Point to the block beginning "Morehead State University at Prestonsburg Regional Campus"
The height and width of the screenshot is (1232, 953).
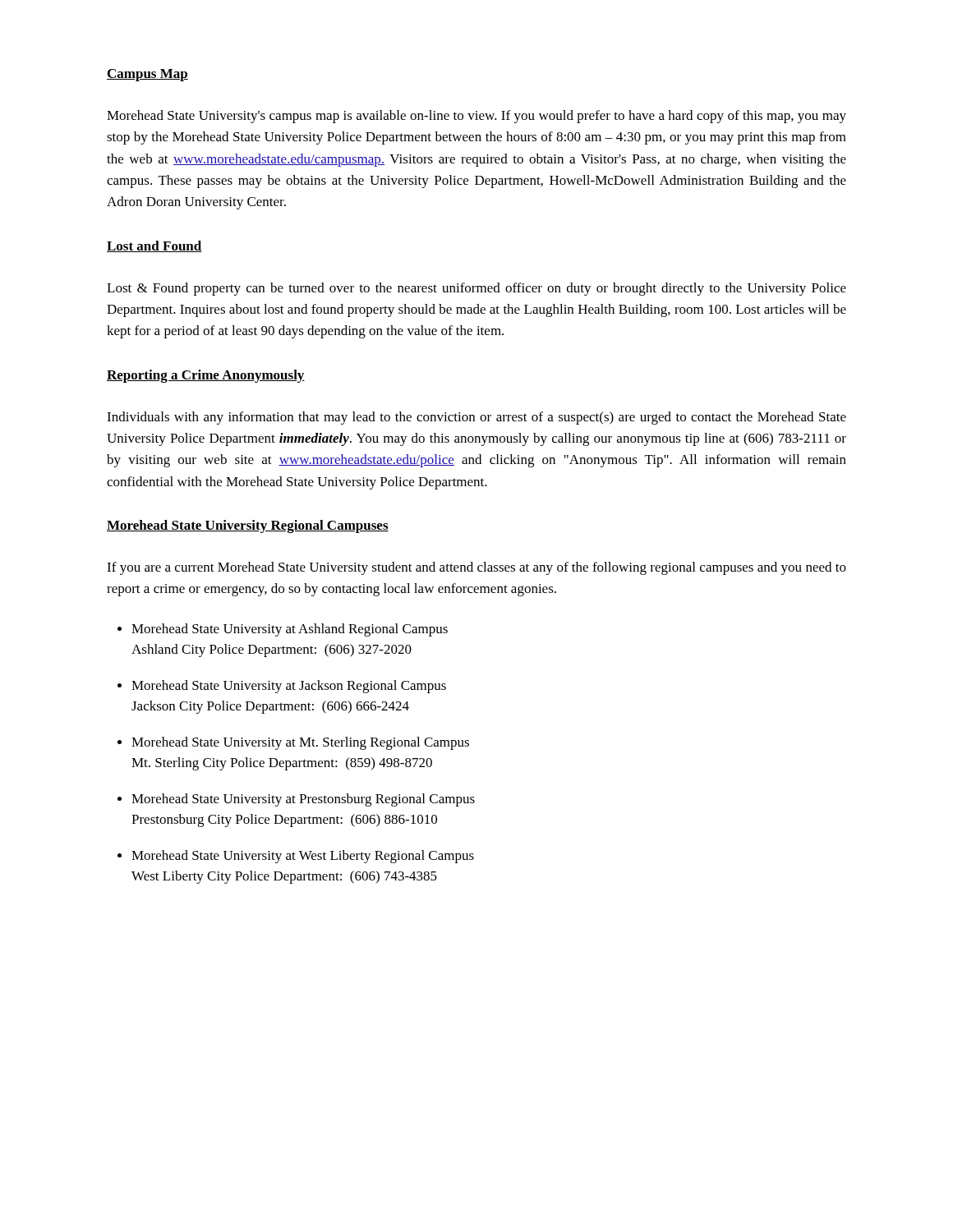[303, 809]
